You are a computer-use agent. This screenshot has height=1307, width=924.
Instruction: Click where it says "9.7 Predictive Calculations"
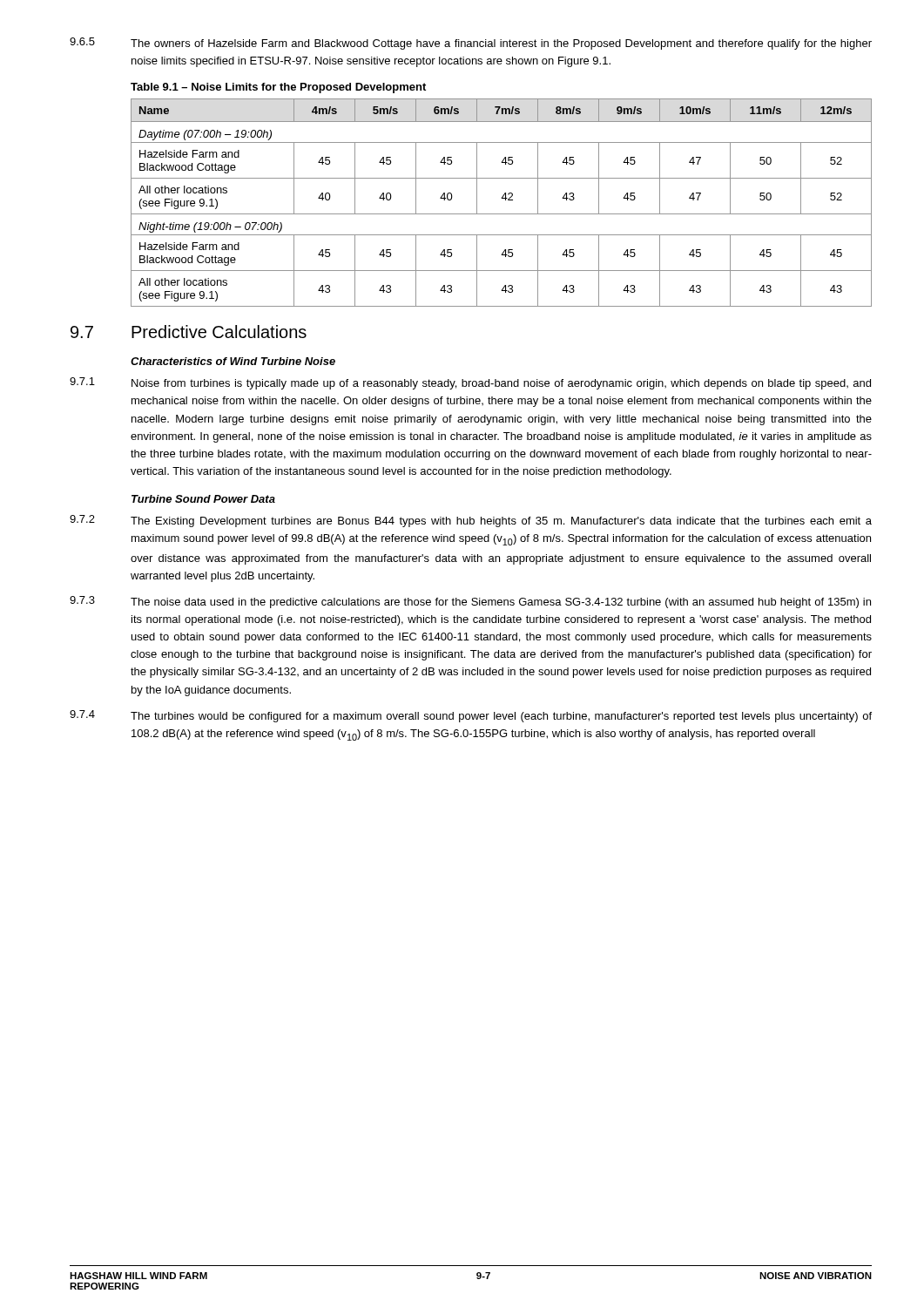click(188, 333)
